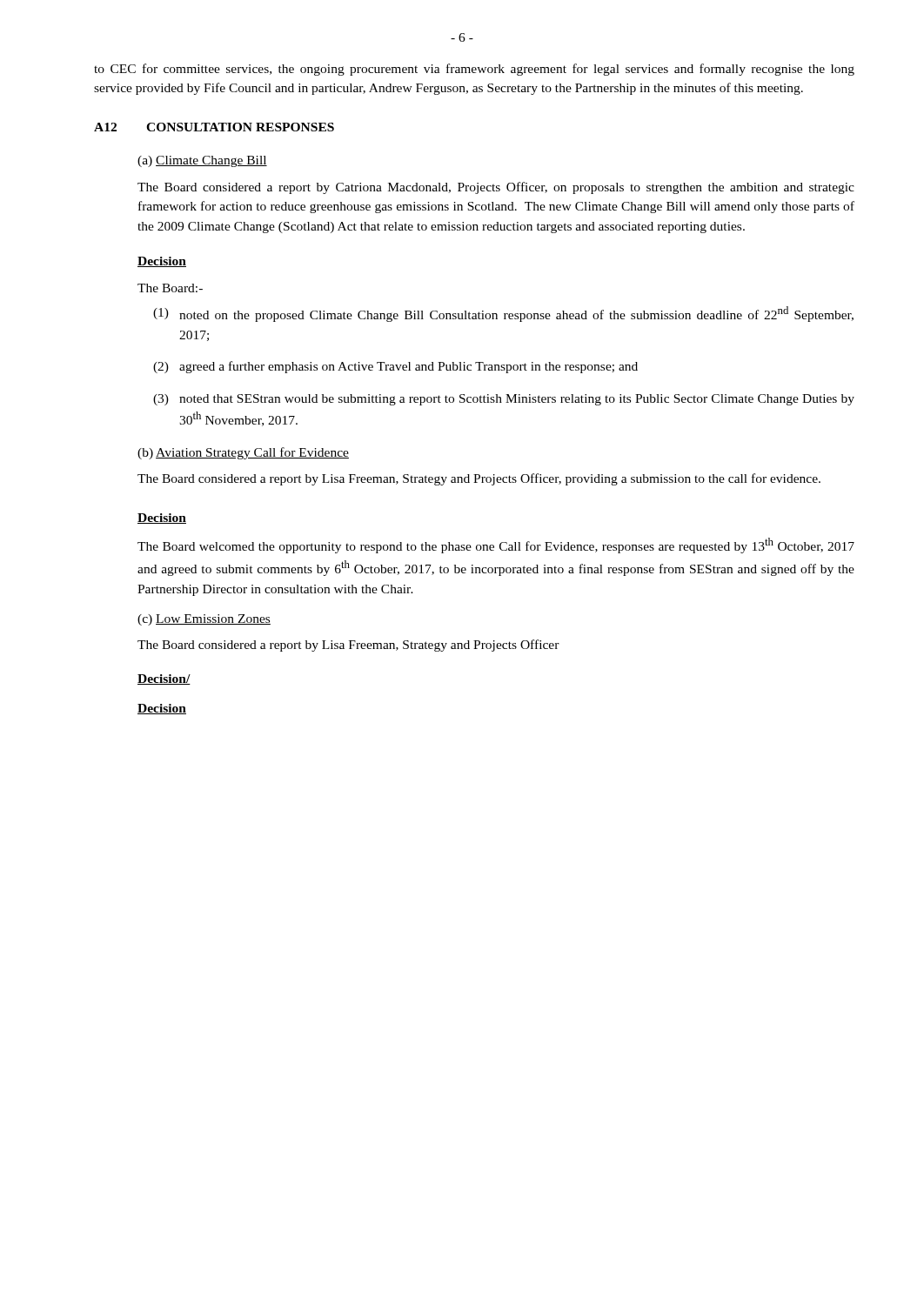
Task: Find the list item that reads "(1) noted on"
Action: point(496,324)
